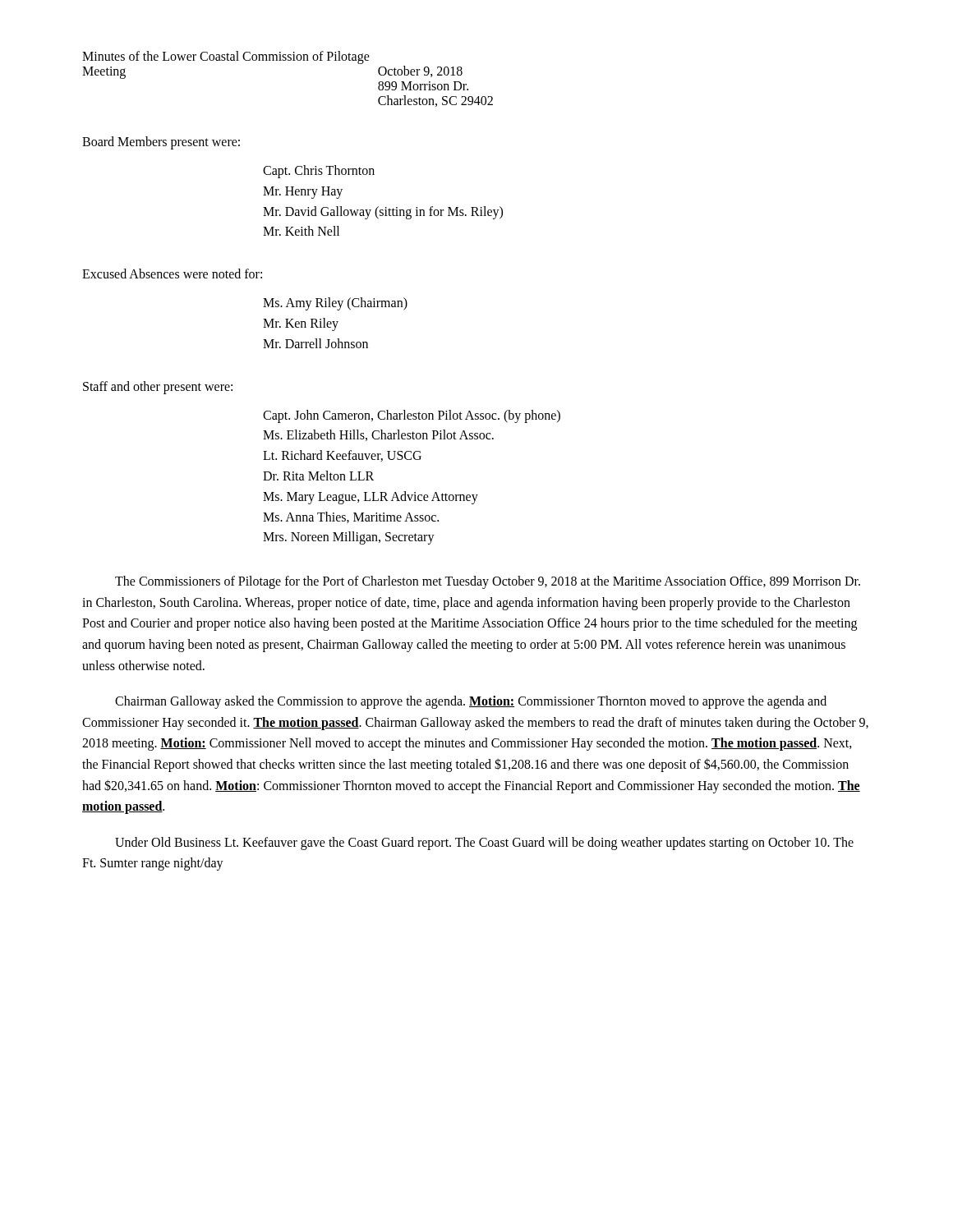Image resolution: width=953 pixels, height=1232 pixels.
Task: Find the region starting "Mr. Henry Hay"
Action: pyautogui.click(x=303, y=191)
